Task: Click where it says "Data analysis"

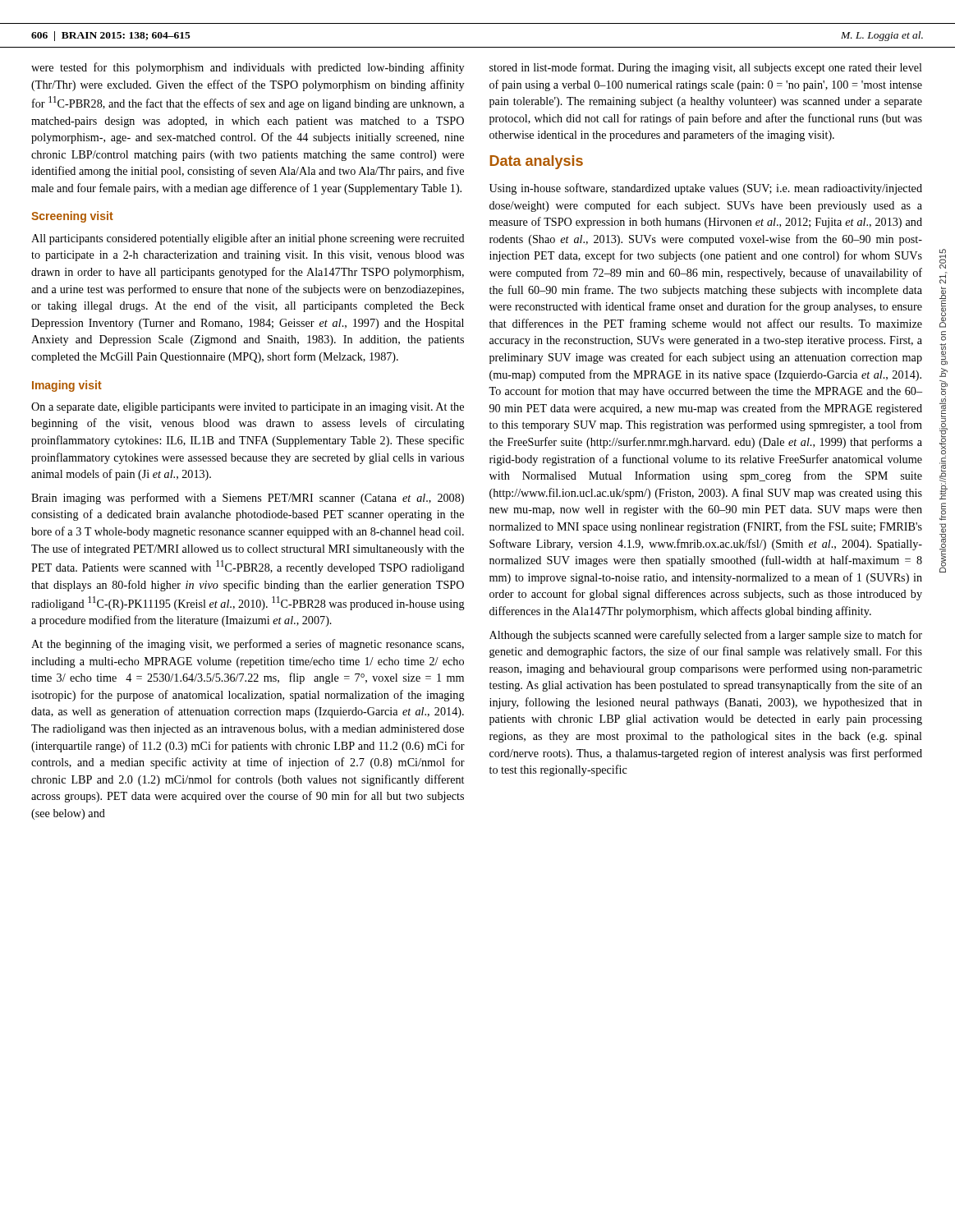Action: point(536,161)
